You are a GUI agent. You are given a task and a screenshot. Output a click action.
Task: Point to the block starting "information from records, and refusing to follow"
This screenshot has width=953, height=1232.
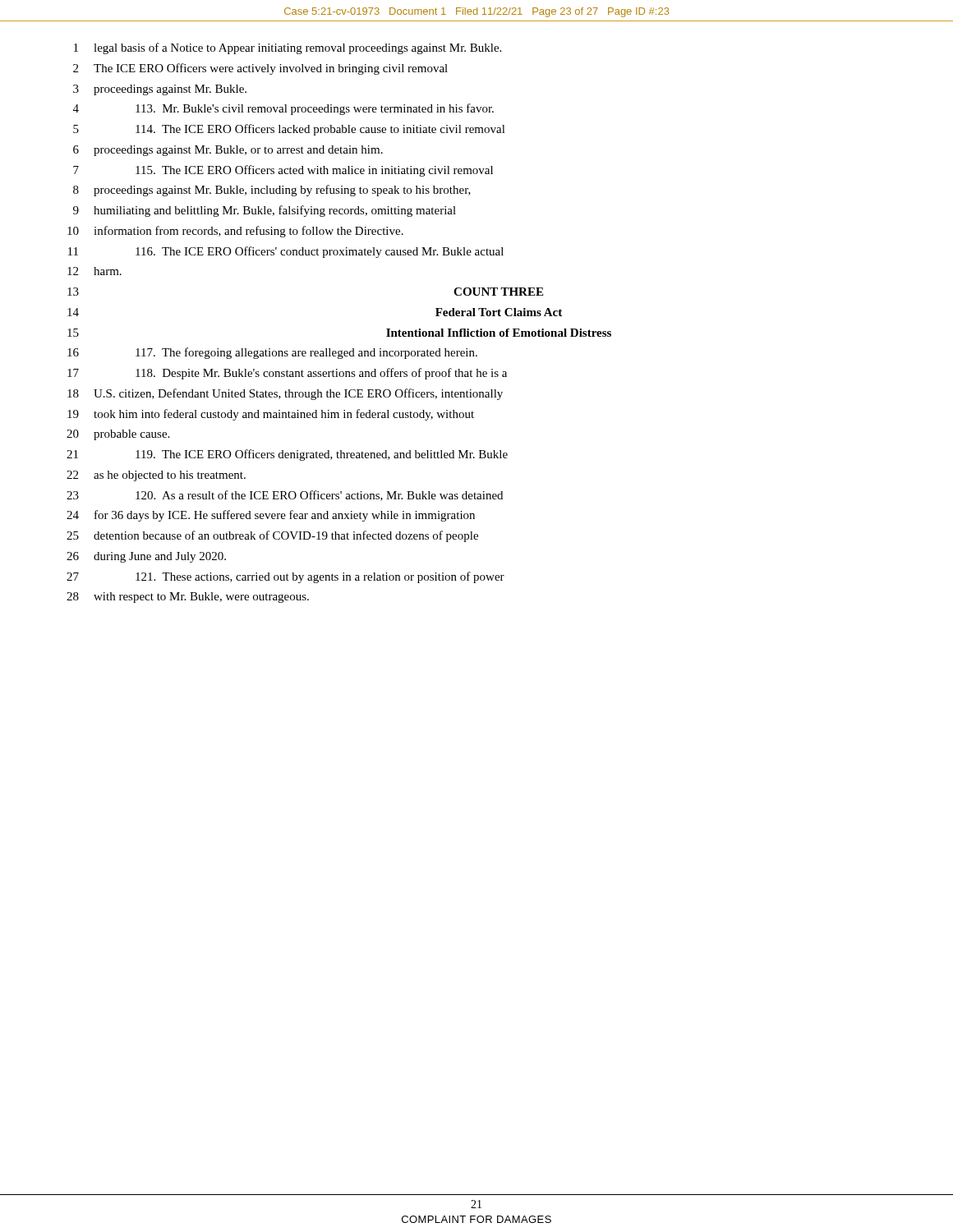coord(249,231)
